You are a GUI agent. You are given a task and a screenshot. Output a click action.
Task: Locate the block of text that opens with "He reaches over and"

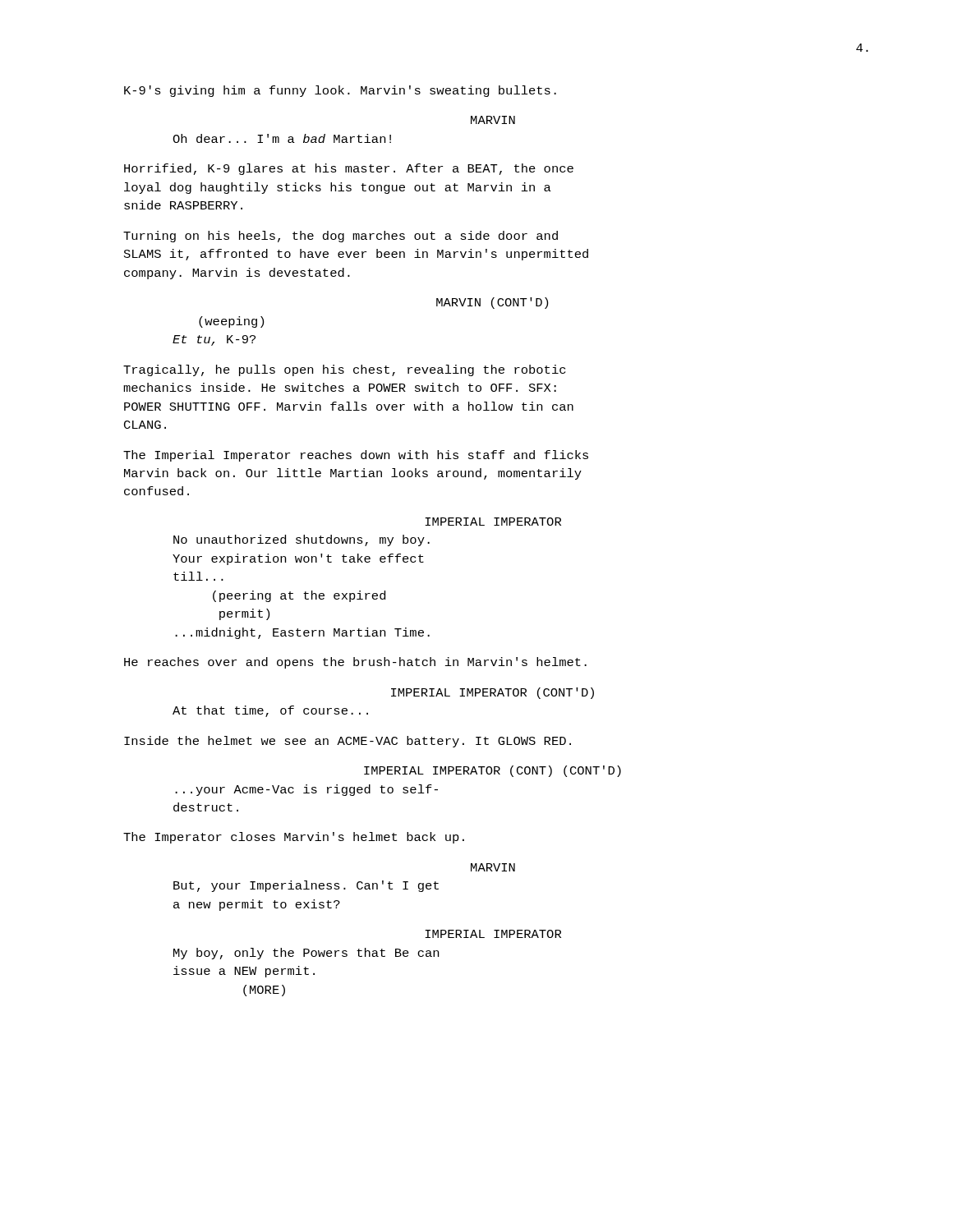click(x=356, y=663)
